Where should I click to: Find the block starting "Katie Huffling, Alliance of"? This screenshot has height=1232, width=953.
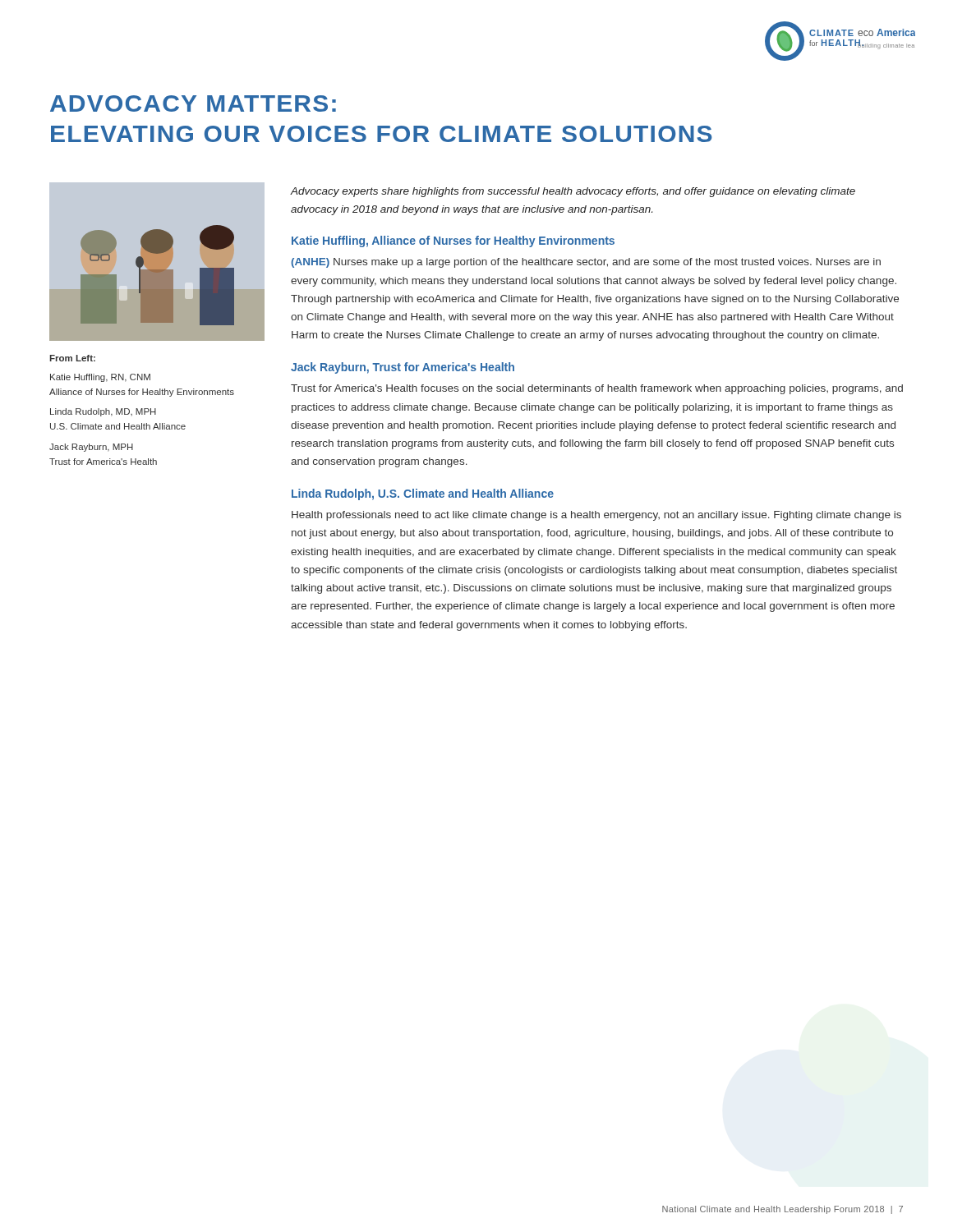point(453,240)
